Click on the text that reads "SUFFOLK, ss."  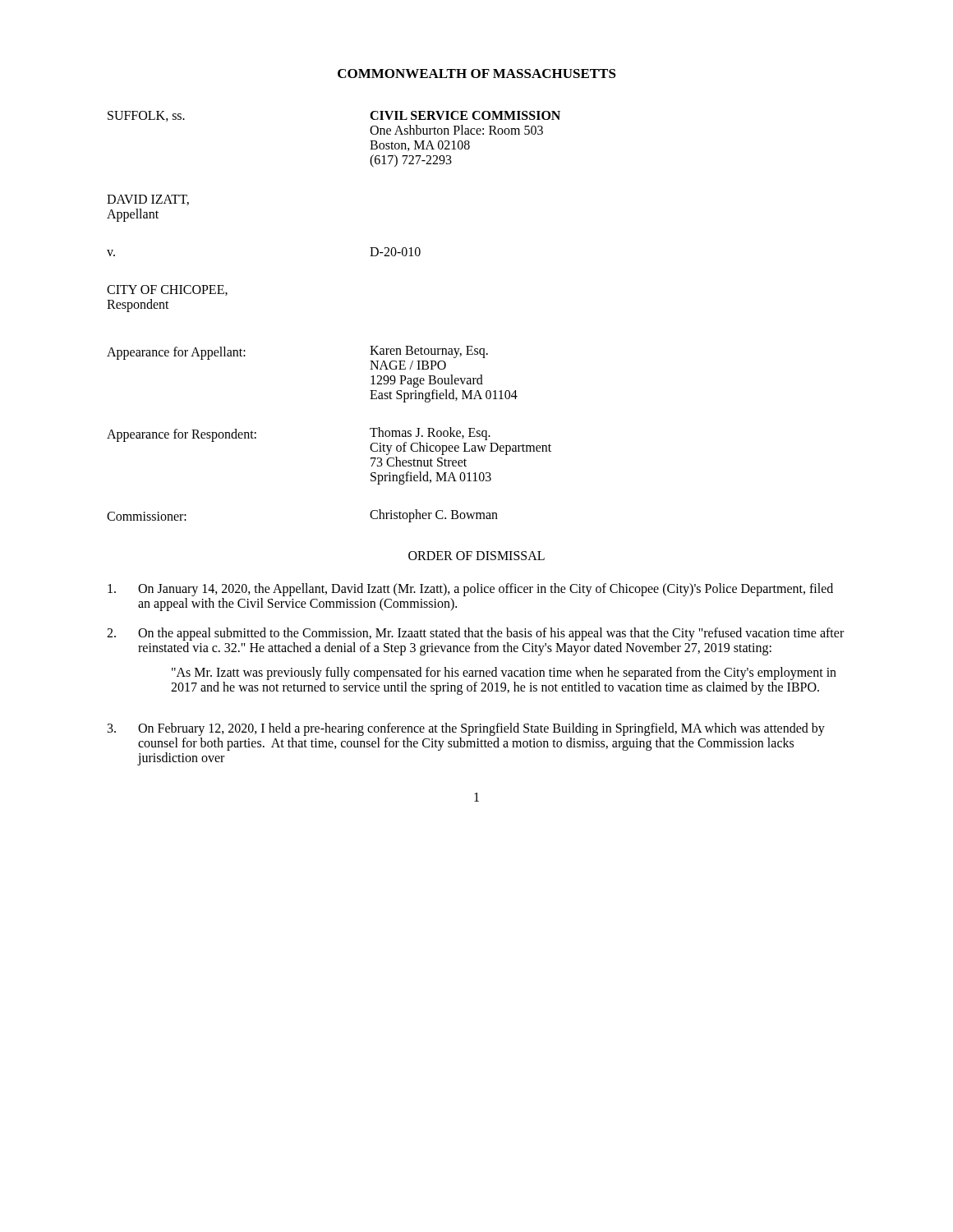[146, 115]
